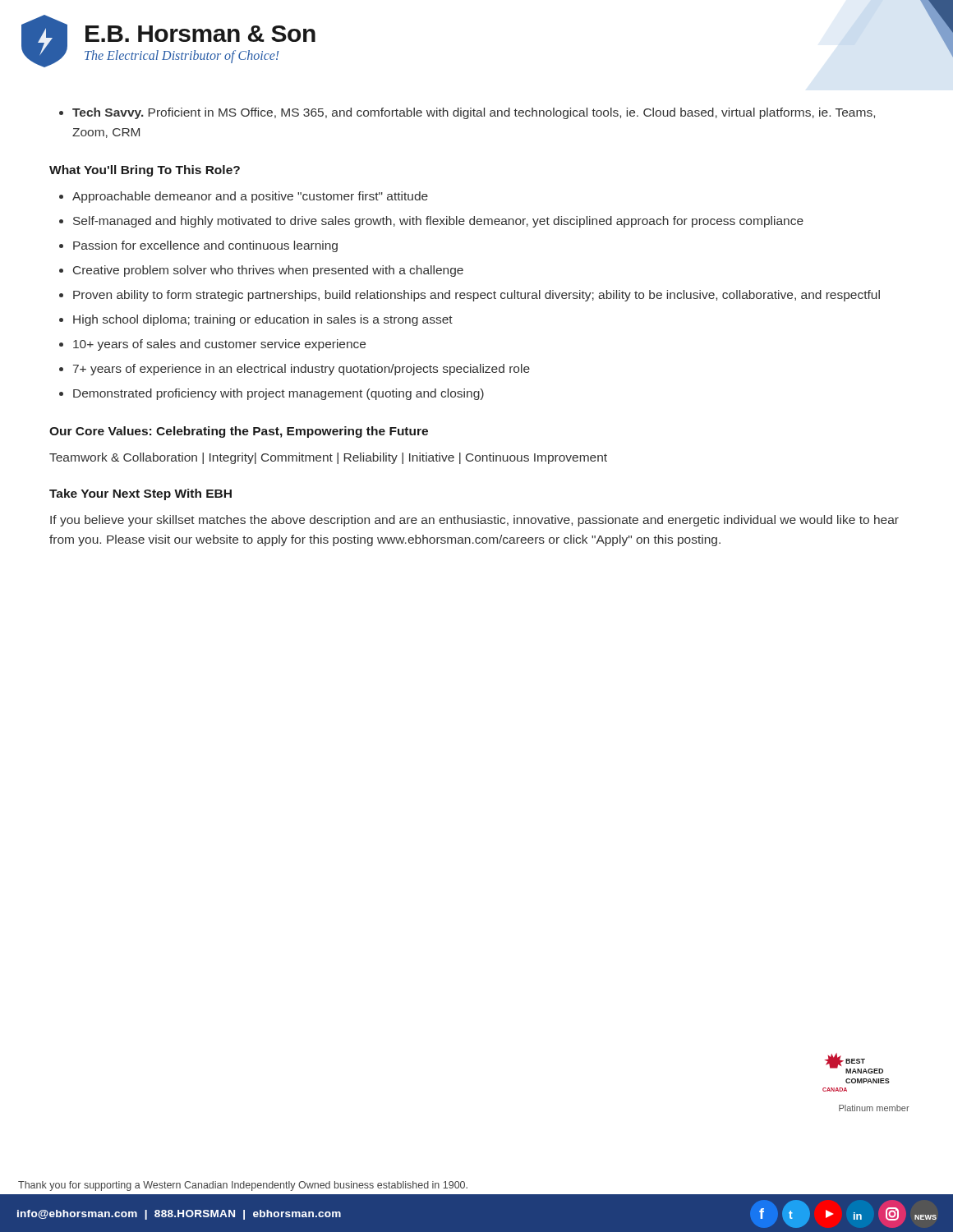Find the list item containing "7+ years of experience in an"
Image resolution: width=953 pixels, height=1232 pixels.
point(301,368)
